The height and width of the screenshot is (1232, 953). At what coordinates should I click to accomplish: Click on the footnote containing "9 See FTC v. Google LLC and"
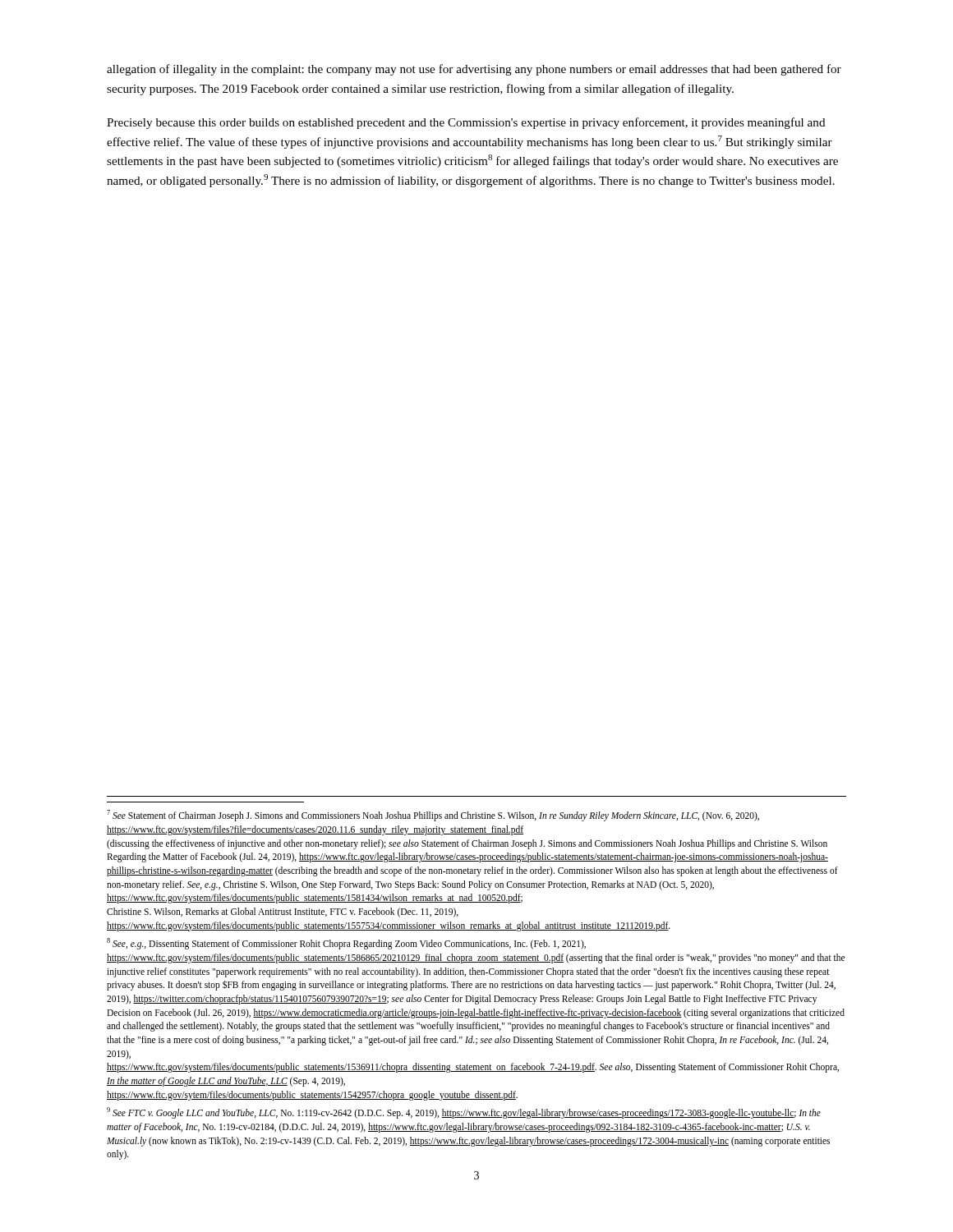click(x=469, y=1133)
